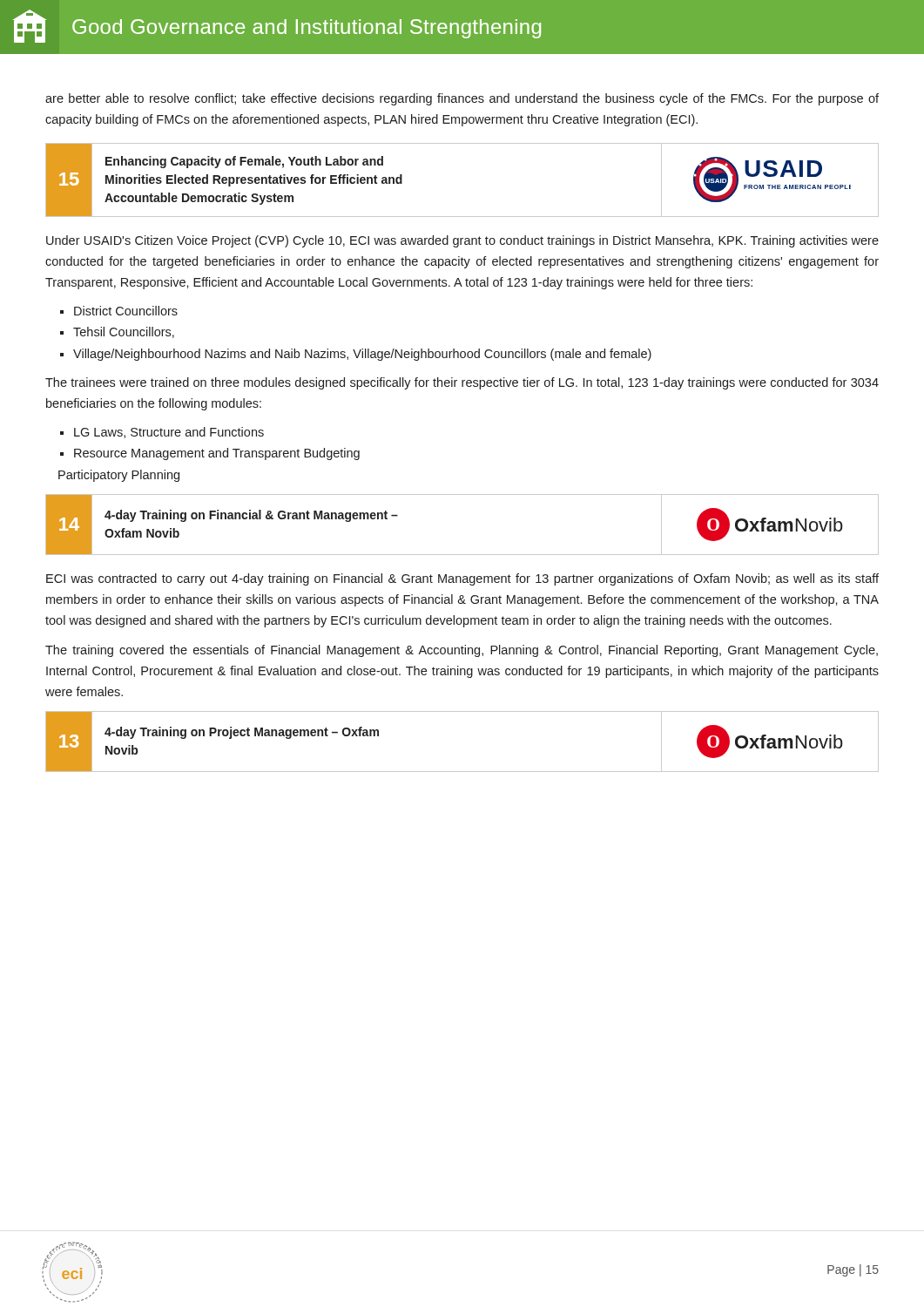Where is the section header that starts "14 4-day Training on Financial"?
The height and width of the screenshot is (1307, 924).
[x=462, y=524]
